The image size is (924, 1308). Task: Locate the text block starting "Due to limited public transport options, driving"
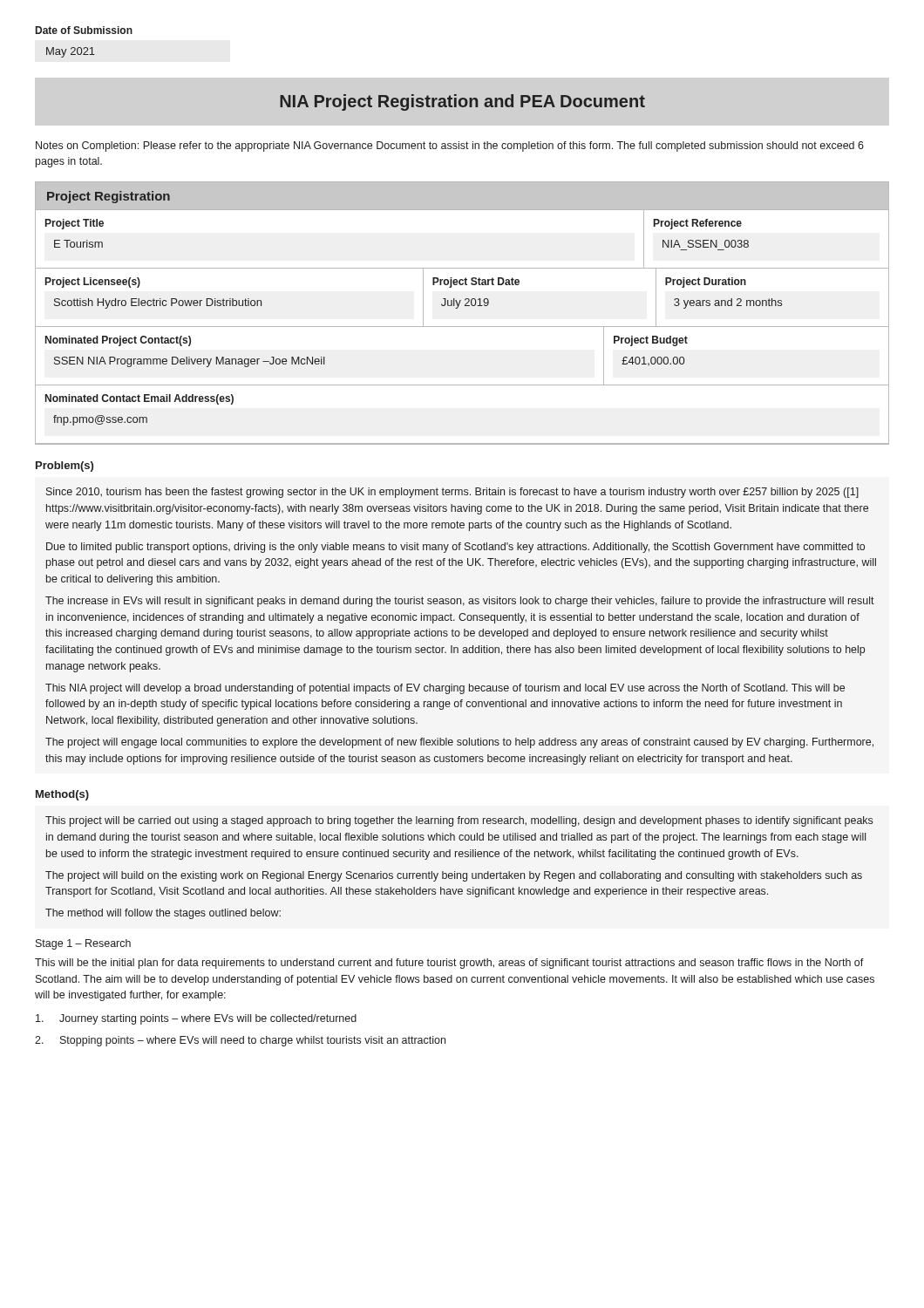pos(461,563)
